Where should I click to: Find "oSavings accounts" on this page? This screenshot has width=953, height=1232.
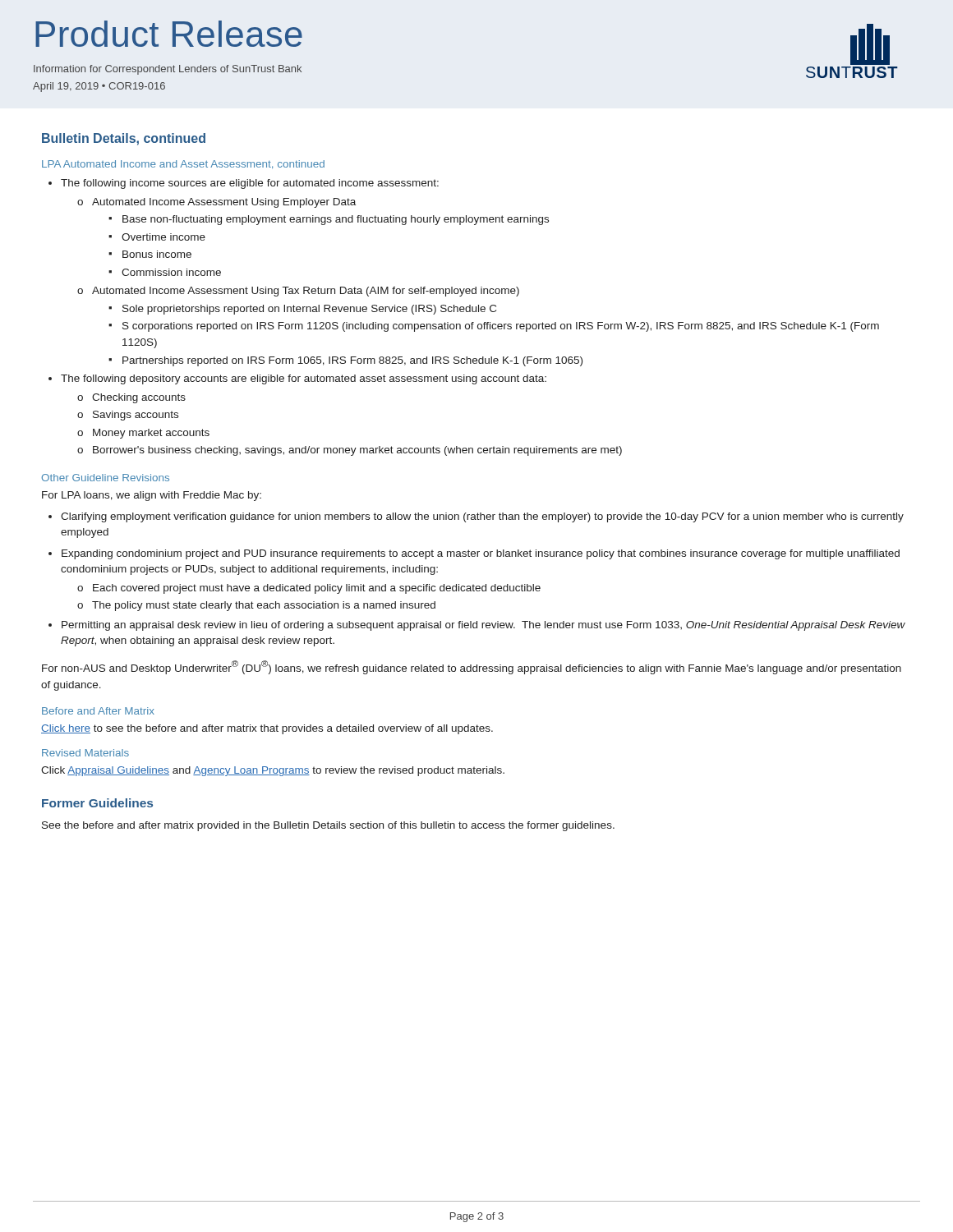128,415
